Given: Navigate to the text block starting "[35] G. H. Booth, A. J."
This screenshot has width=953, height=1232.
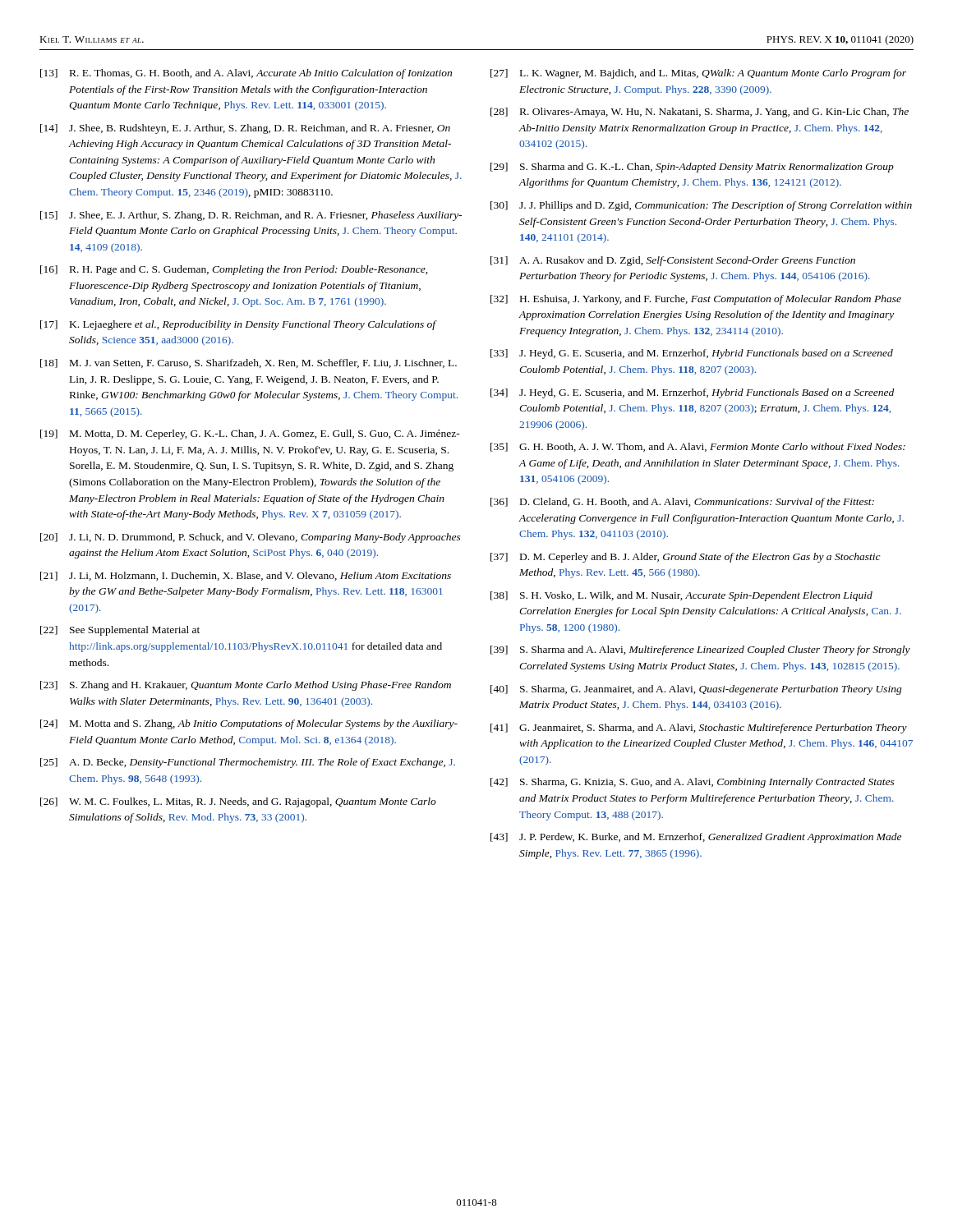Looking at the screenshot, I should (702, 463).
